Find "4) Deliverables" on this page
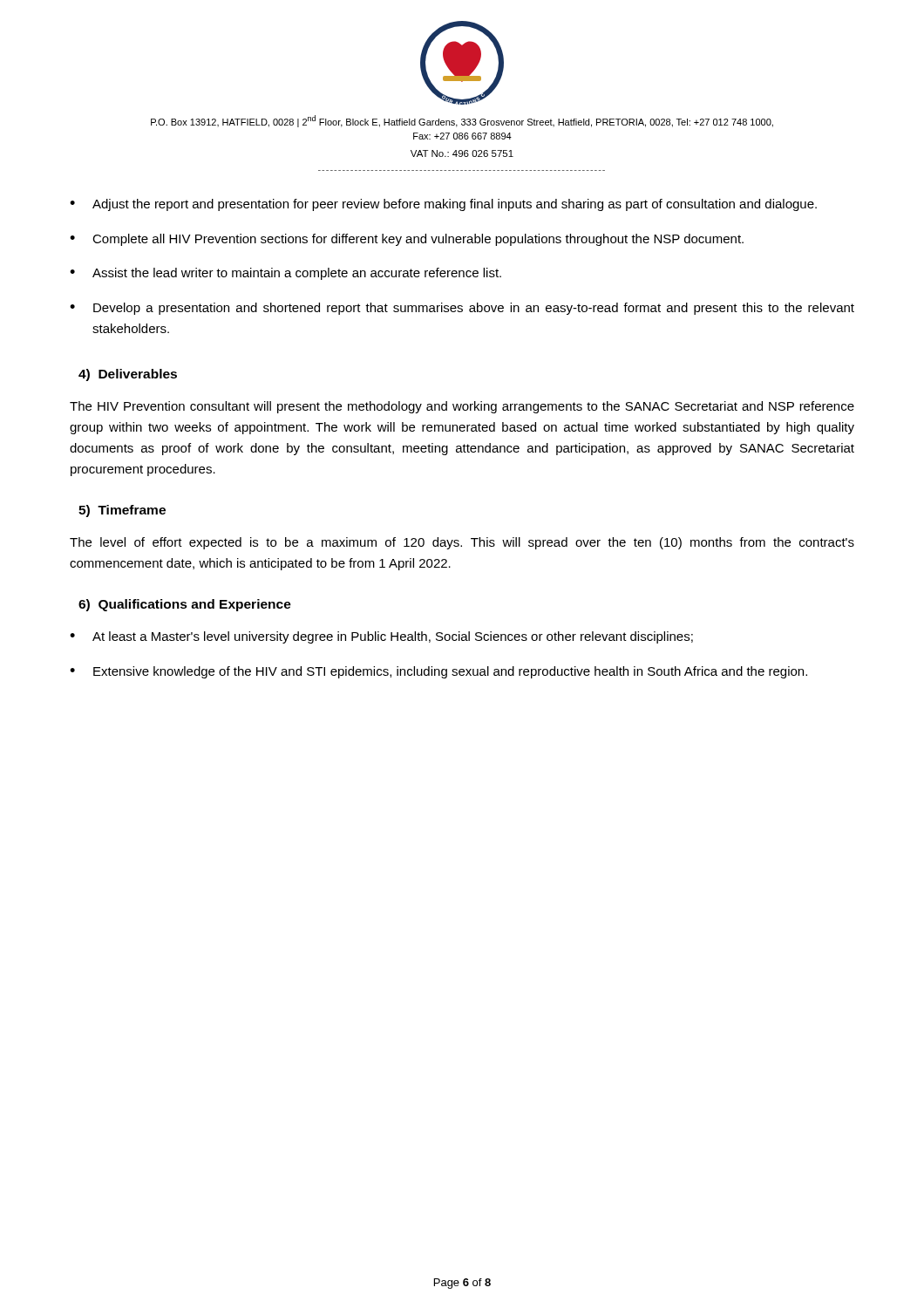The width and height of the screenshot is (924, 1308). [x=128, y=373]
